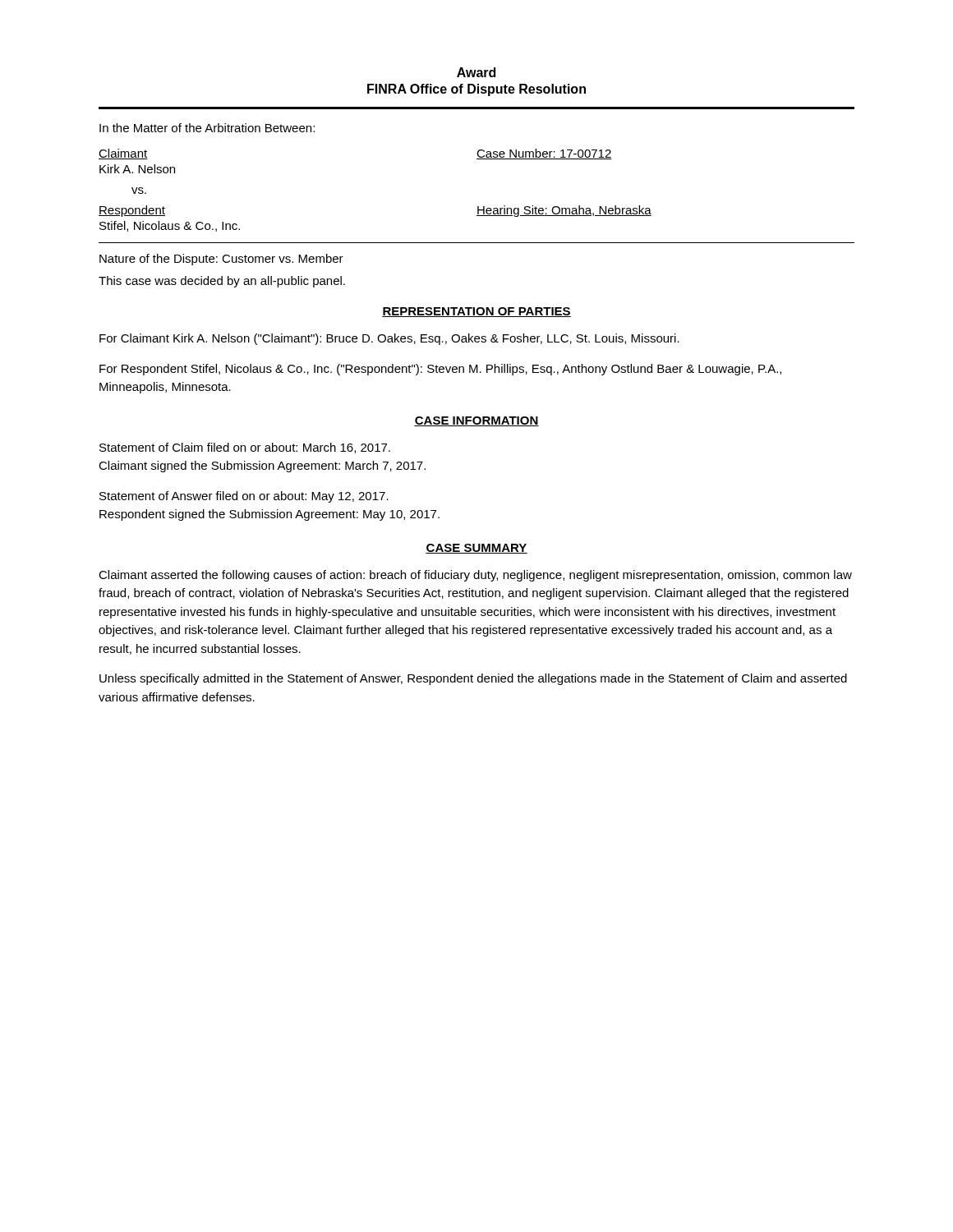Where does it say "REPRESENTATION OF PARTIES"?
Image resolution: width=953 pixels, height=1232 pixels.
(x=476, y=311)
